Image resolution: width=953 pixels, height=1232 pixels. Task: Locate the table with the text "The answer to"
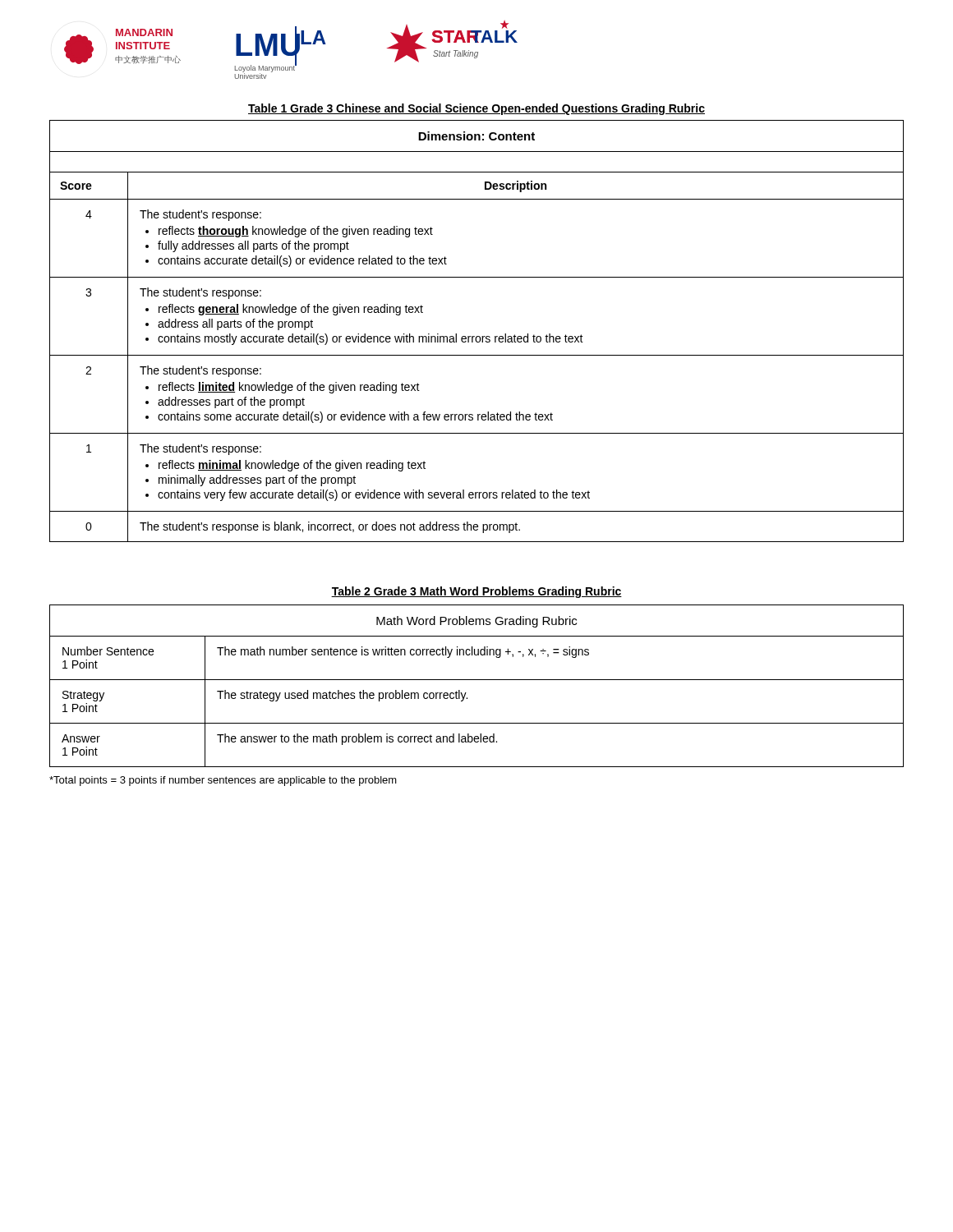tap(476, 686)
